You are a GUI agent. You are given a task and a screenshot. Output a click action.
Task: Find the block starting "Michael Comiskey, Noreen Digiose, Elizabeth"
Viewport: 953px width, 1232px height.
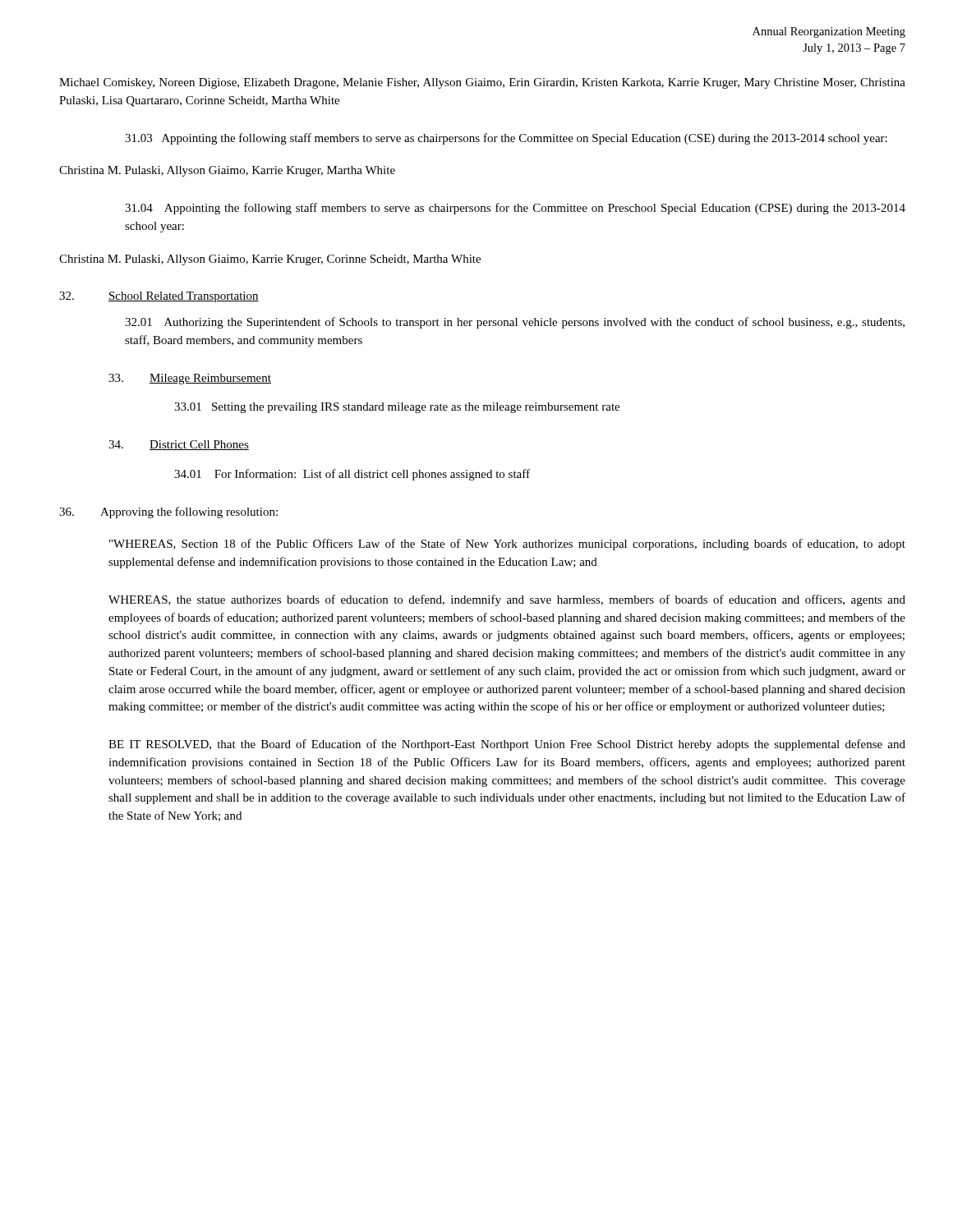pyautogui.click(x=482, y=91)
